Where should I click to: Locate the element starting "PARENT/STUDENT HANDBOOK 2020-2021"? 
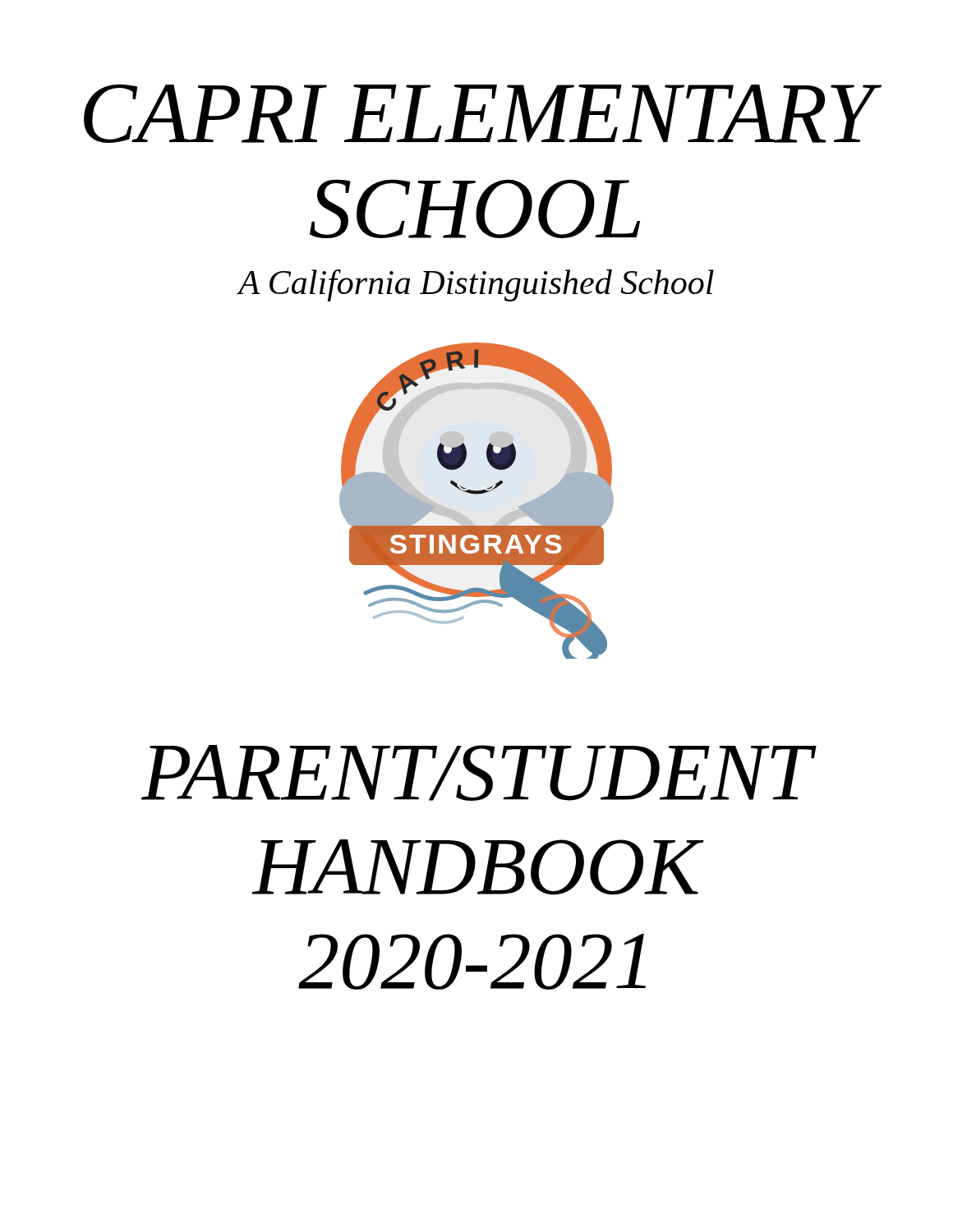[476, 866]
